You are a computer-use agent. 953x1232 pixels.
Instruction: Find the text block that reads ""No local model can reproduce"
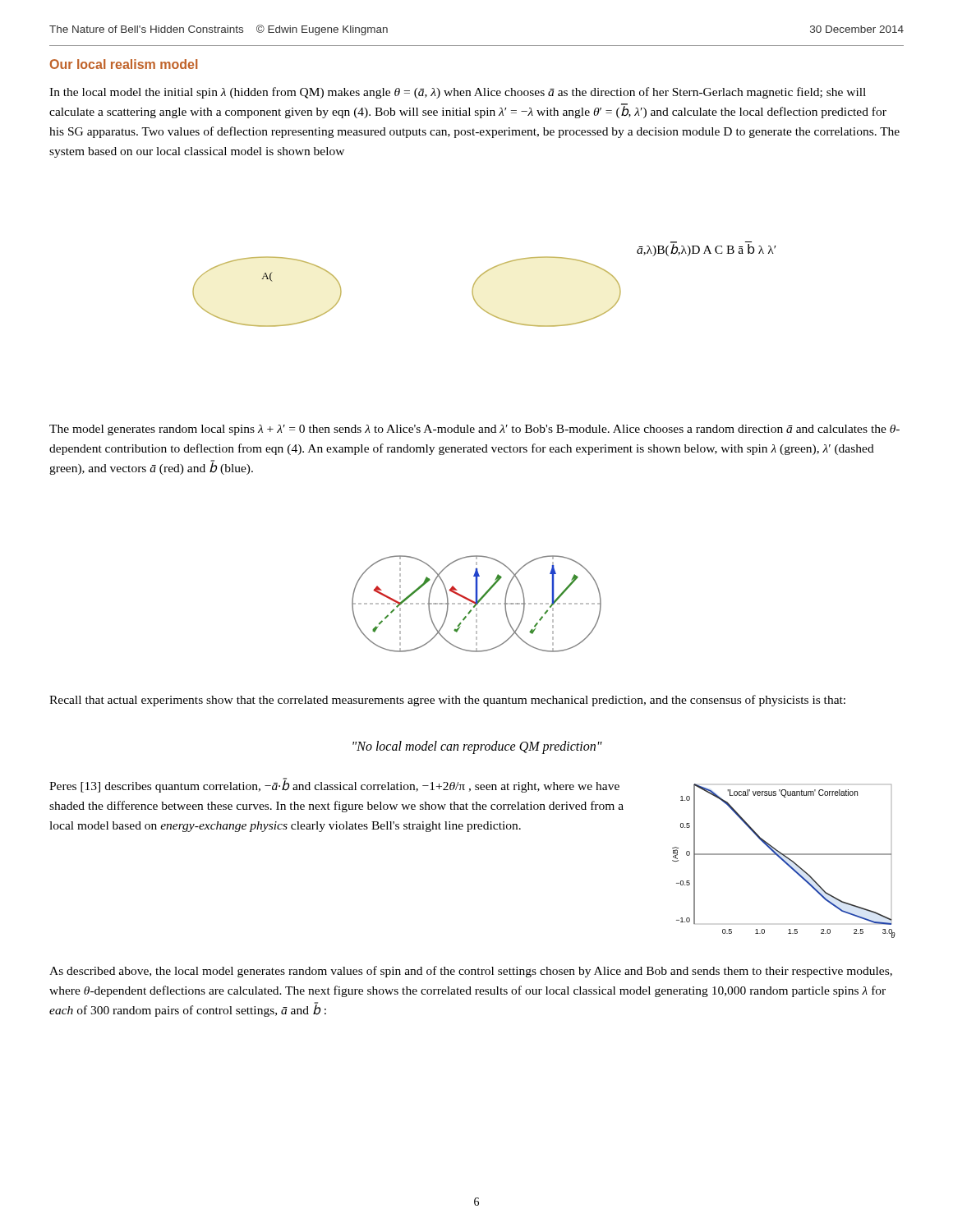click(476, 746)
